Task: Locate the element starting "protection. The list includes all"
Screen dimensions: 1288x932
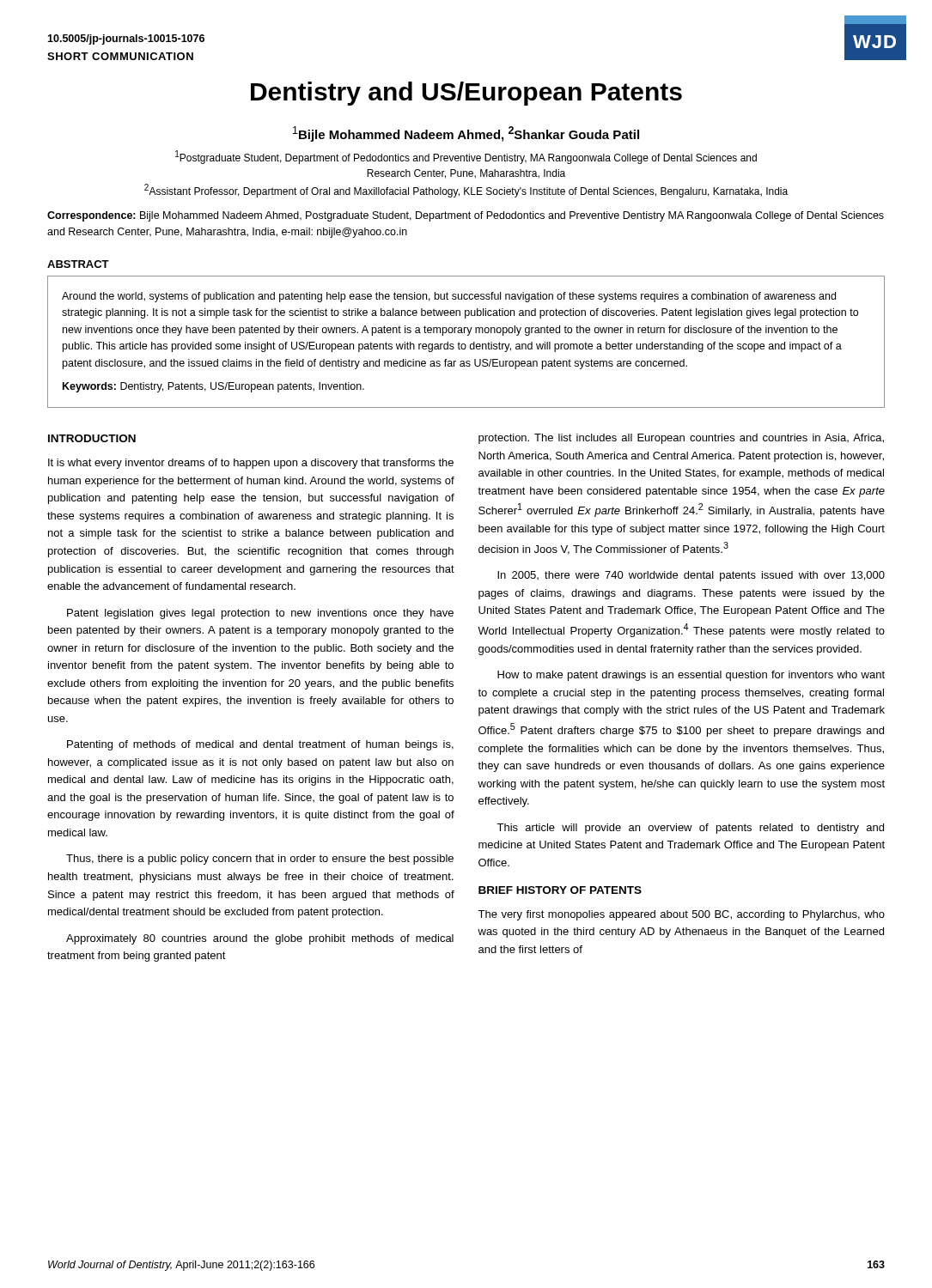Action: click(681, 694)
